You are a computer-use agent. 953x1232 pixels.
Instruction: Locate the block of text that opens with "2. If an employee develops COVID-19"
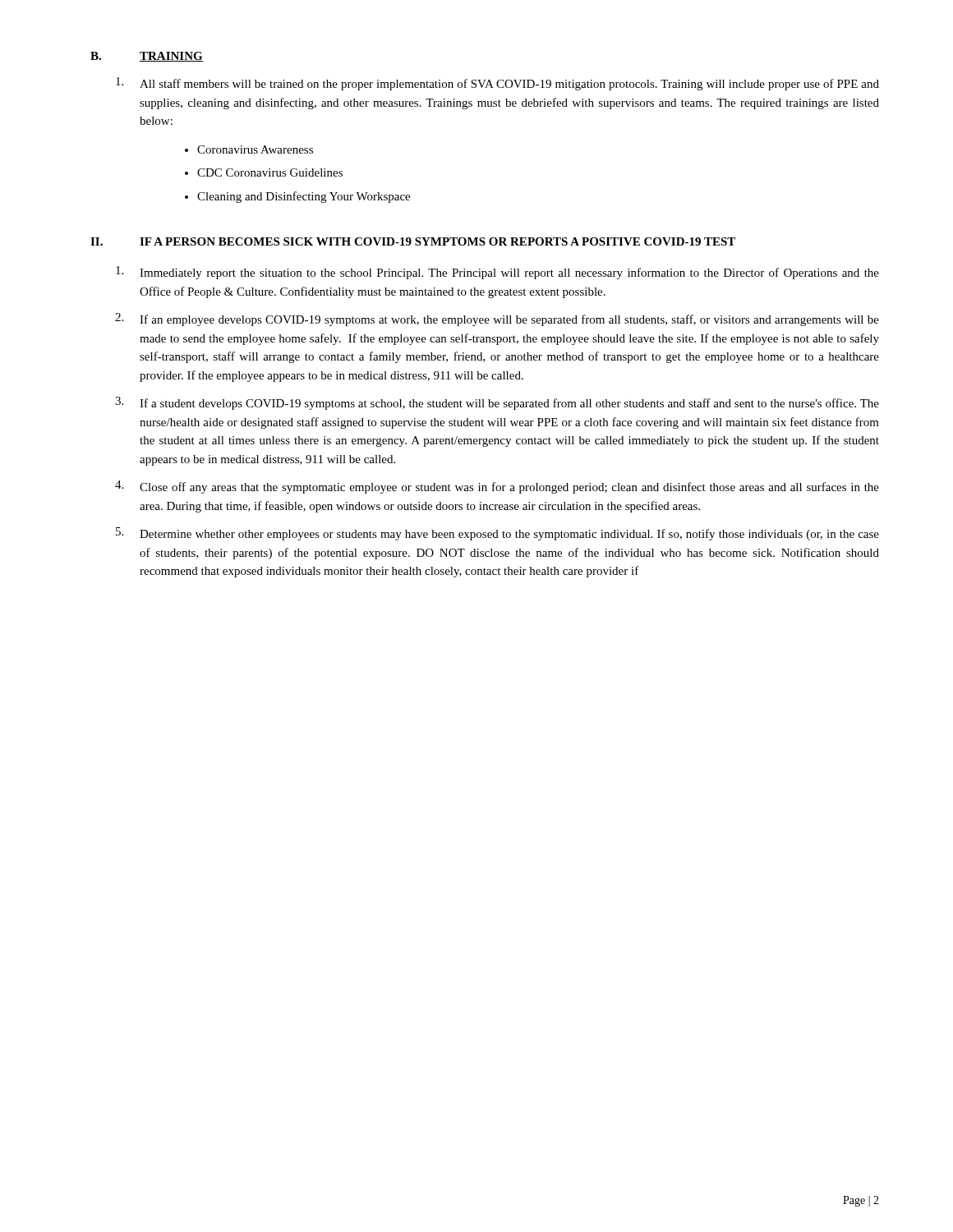point(497,347)
